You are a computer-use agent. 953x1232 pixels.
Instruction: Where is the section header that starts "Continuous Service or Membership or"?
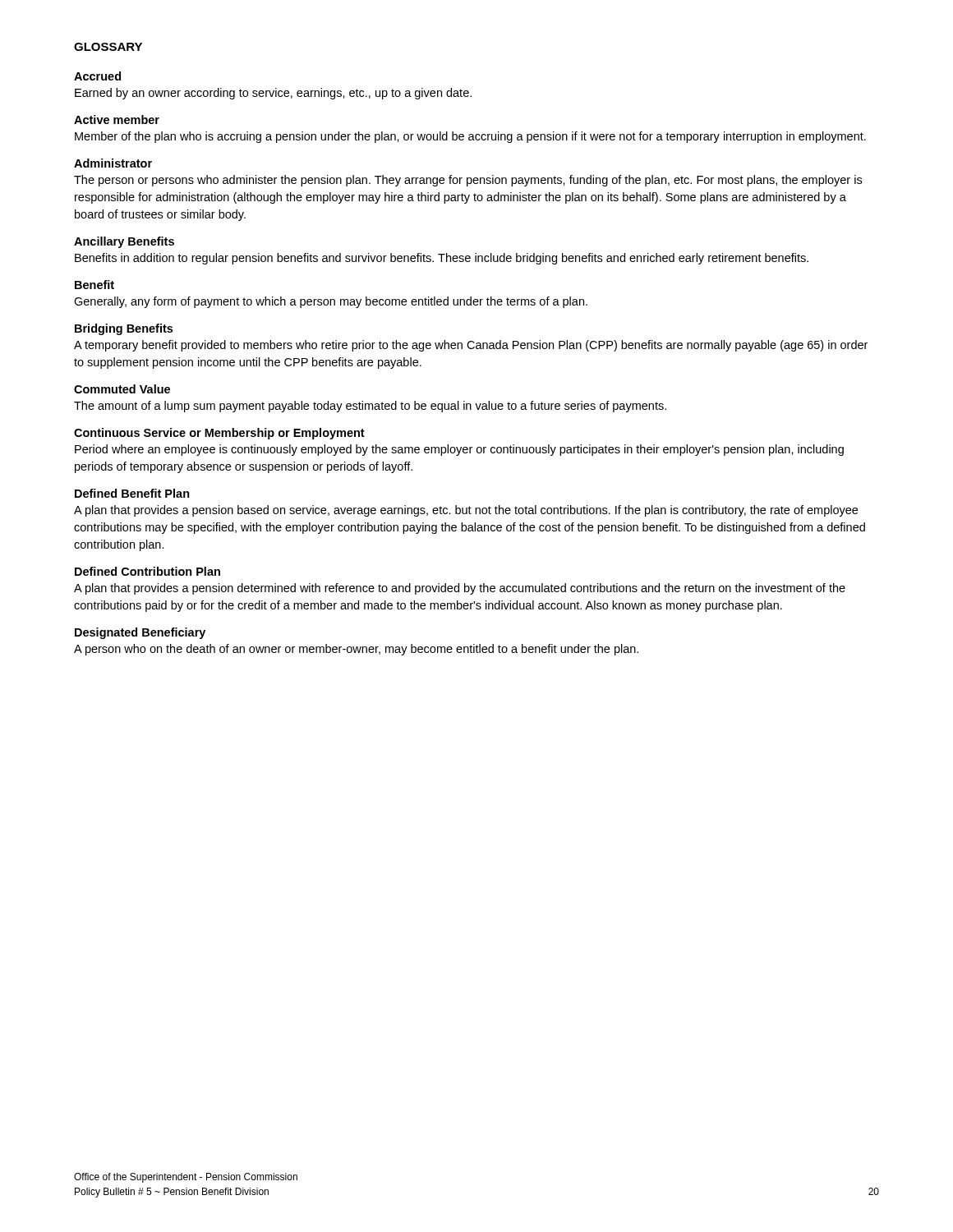219,433
